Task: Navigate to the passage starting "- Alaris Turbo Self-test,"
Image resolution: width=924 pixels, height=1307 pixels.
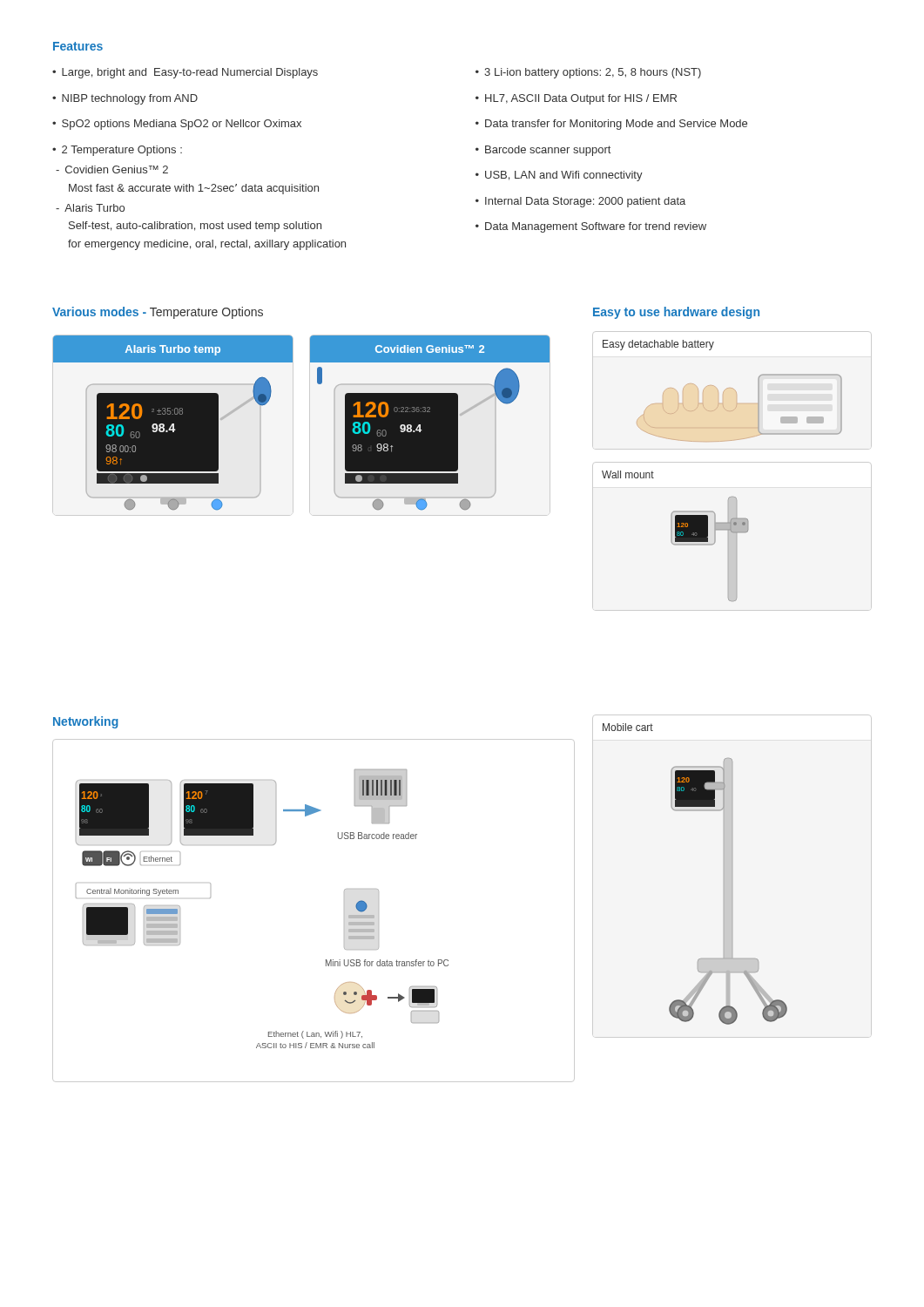Action: click(252, 226)
